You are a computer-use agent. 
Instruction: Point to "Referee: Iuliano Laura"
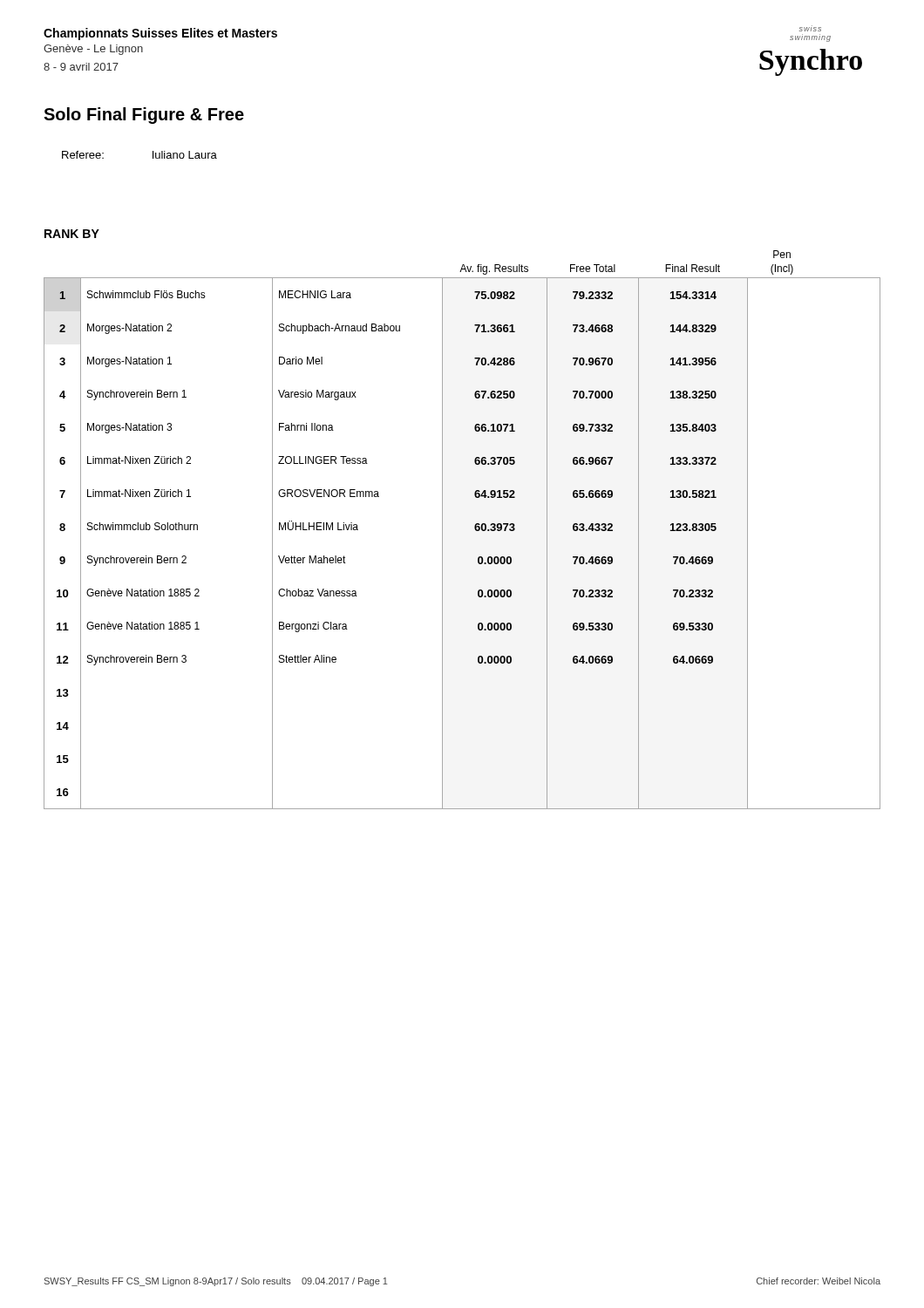coord(82,156)
